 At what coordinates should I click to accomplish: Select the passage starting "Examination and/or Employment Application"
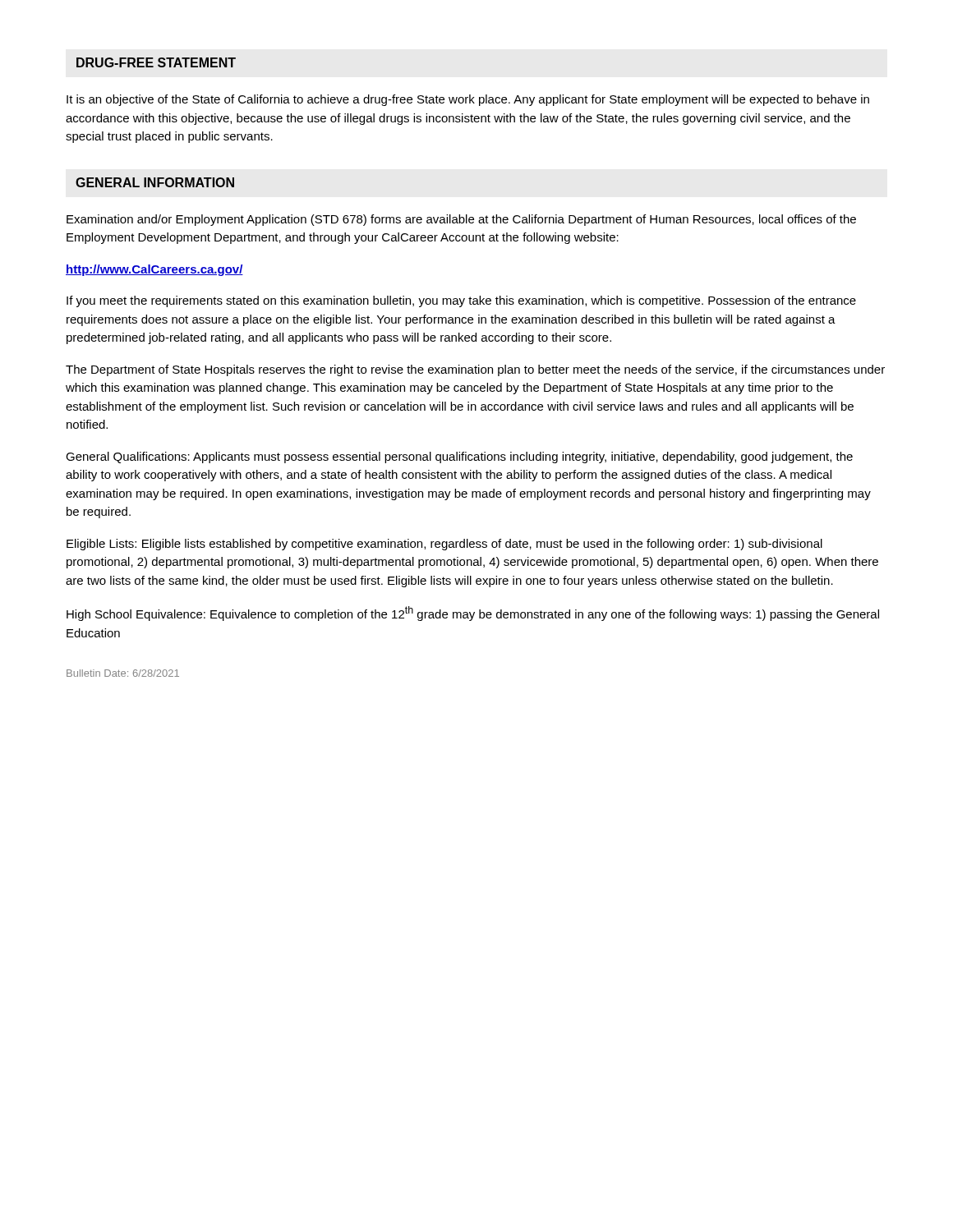[x=461, y=228]
